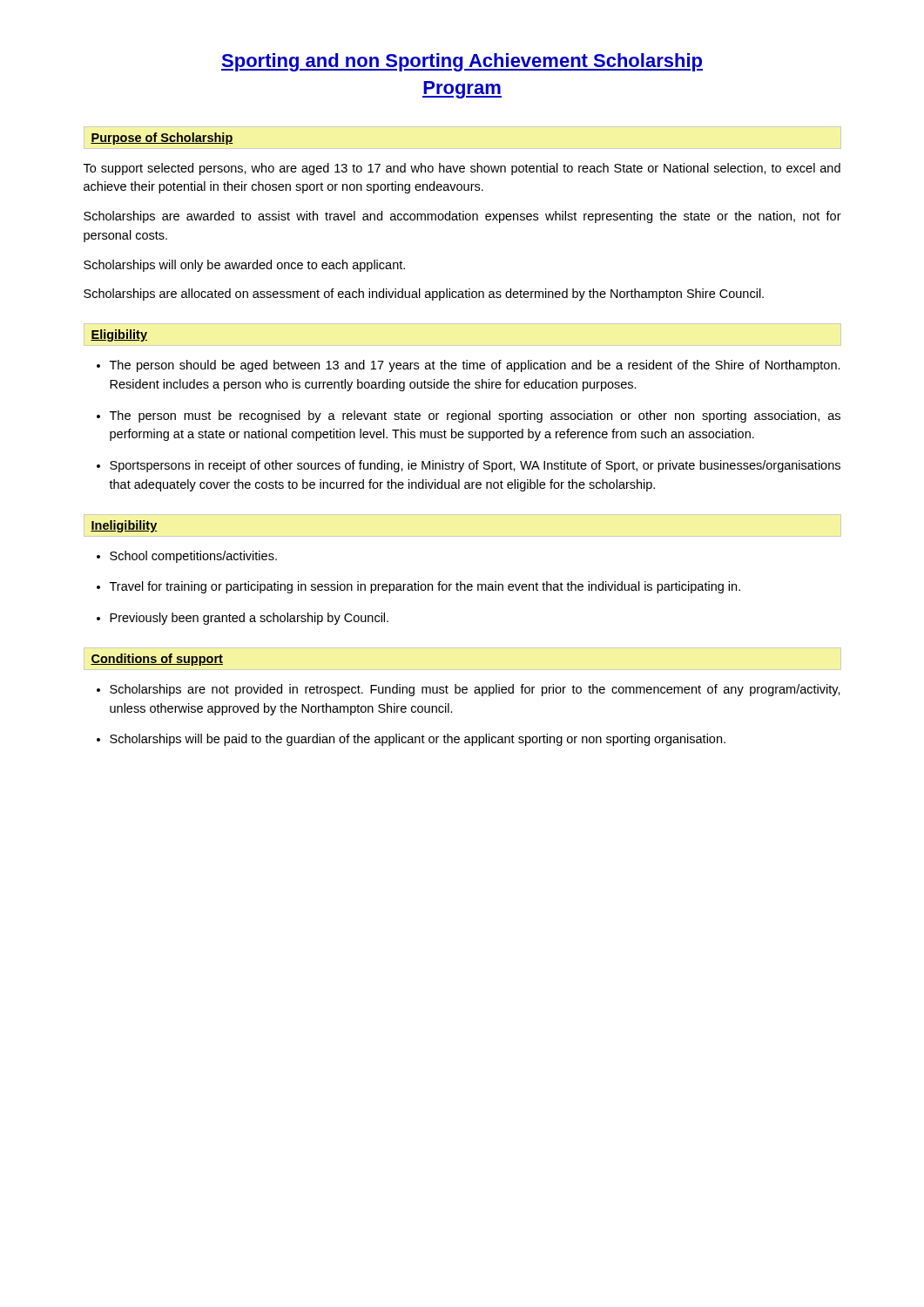Screen dimensions: 1307x924
Task: Select the list item that reads "Previously been granted a scholarship by Council."
Action: click(243, 619)
